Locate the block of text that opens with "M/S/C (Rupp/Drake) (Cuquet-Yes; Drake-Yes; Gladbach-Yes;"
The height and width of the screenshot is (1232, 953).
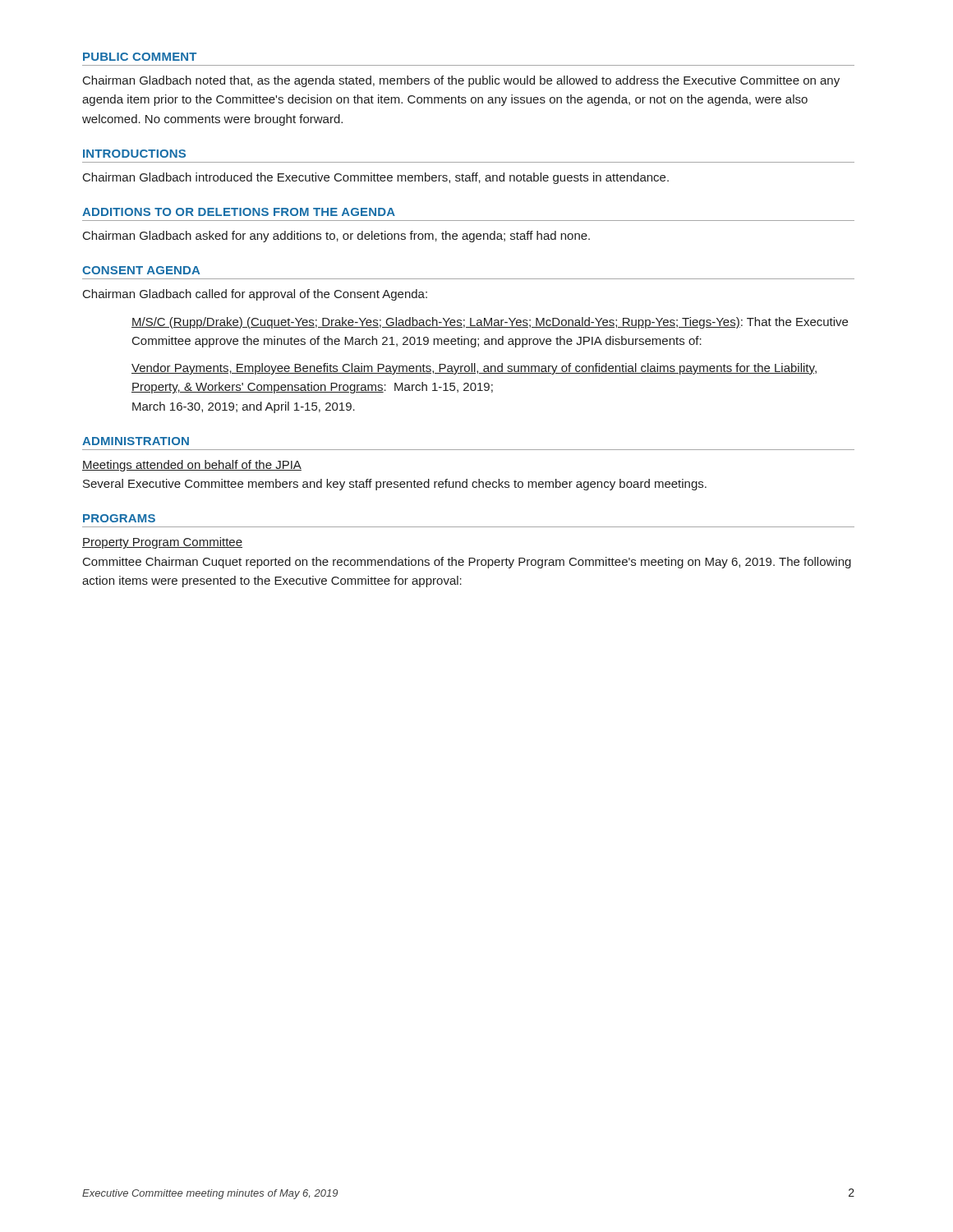(x=490, y=331)
